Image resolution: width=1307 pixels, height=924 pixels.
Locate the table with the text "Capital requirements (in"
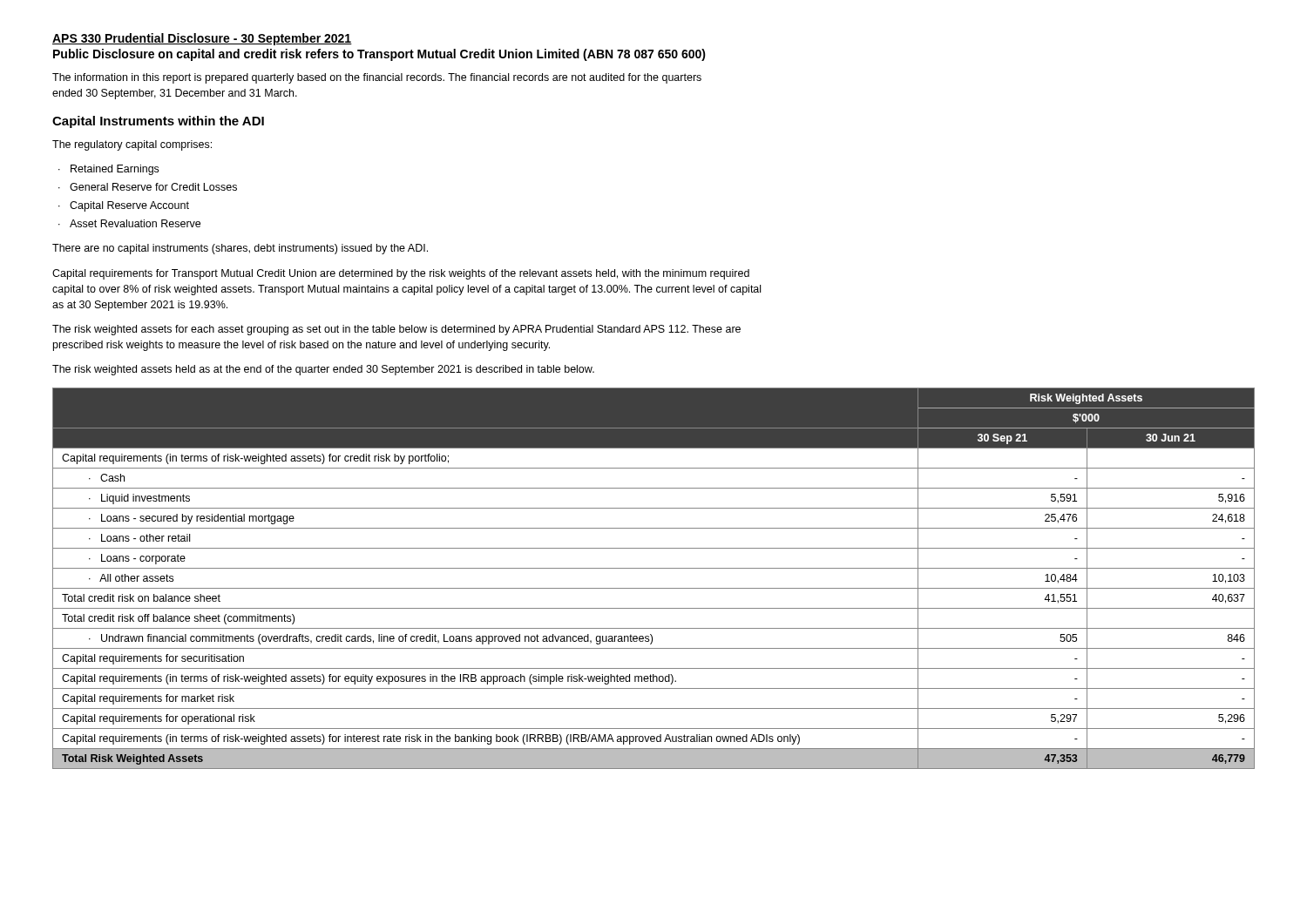(654, 579)
